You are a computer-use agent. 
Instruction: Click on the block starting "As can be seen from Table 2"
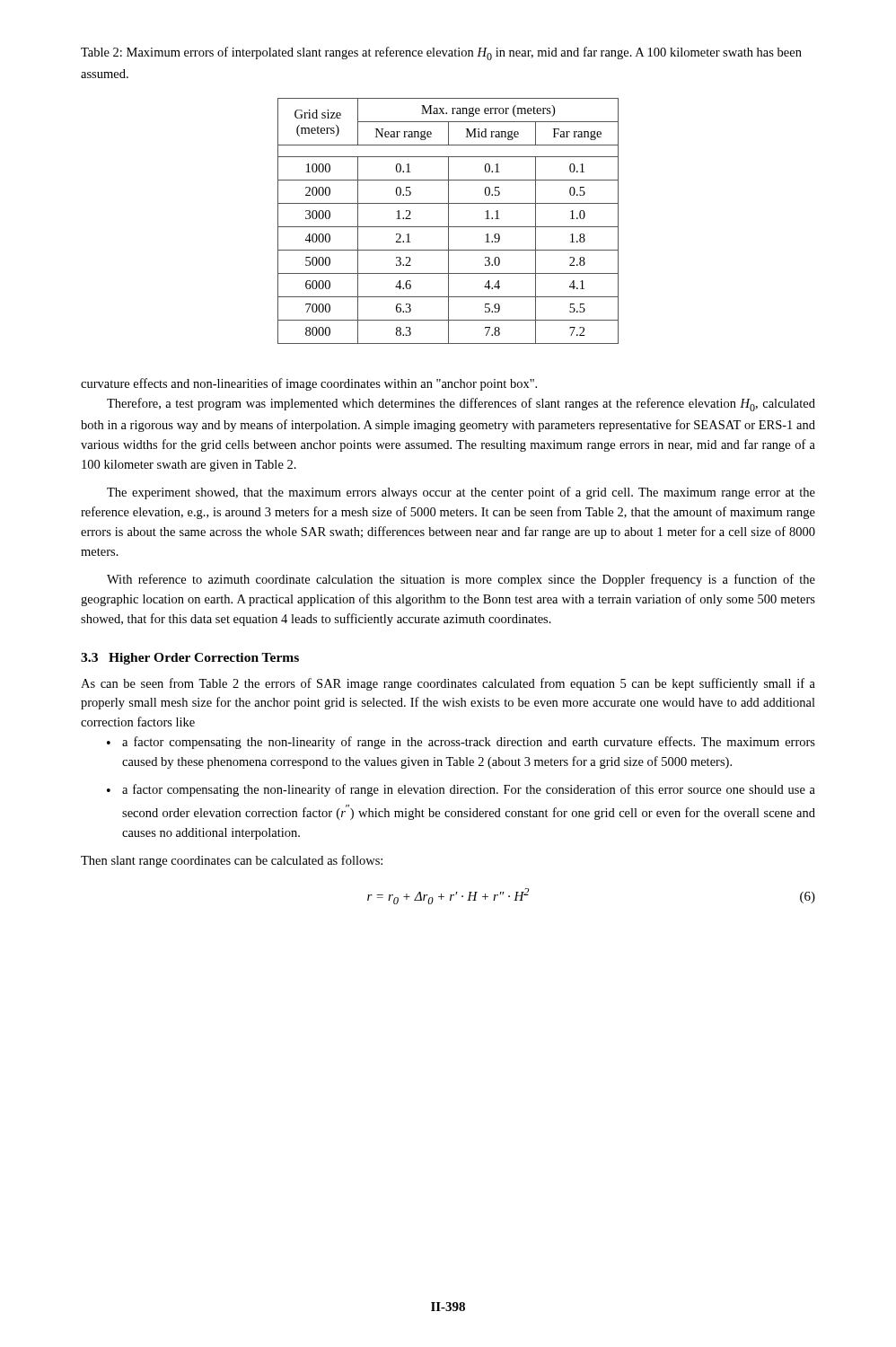(x=448, y=703)
